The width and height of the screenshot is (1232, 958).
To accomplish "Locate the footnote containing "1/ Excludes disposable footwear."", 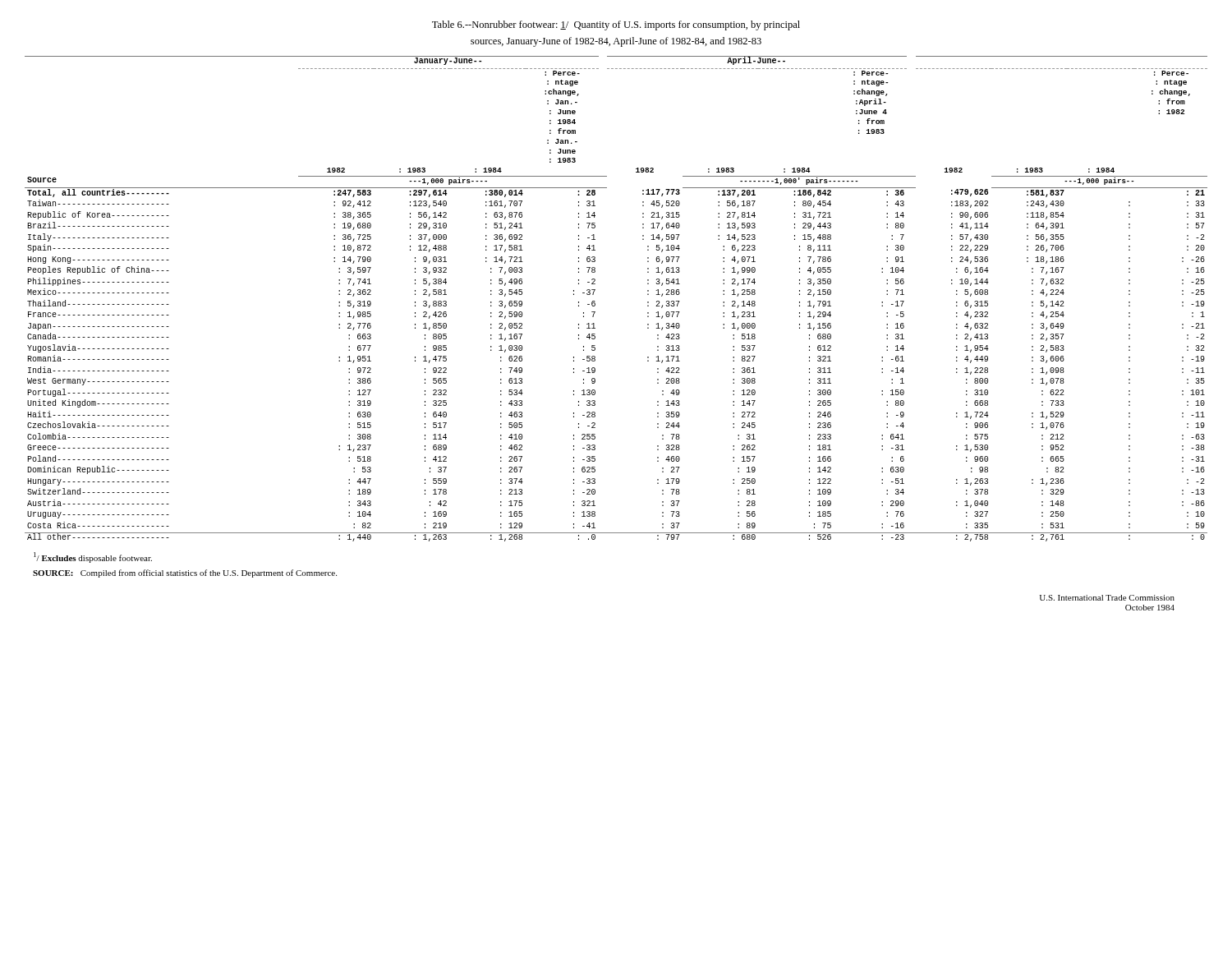I will [x=93, y=557].
